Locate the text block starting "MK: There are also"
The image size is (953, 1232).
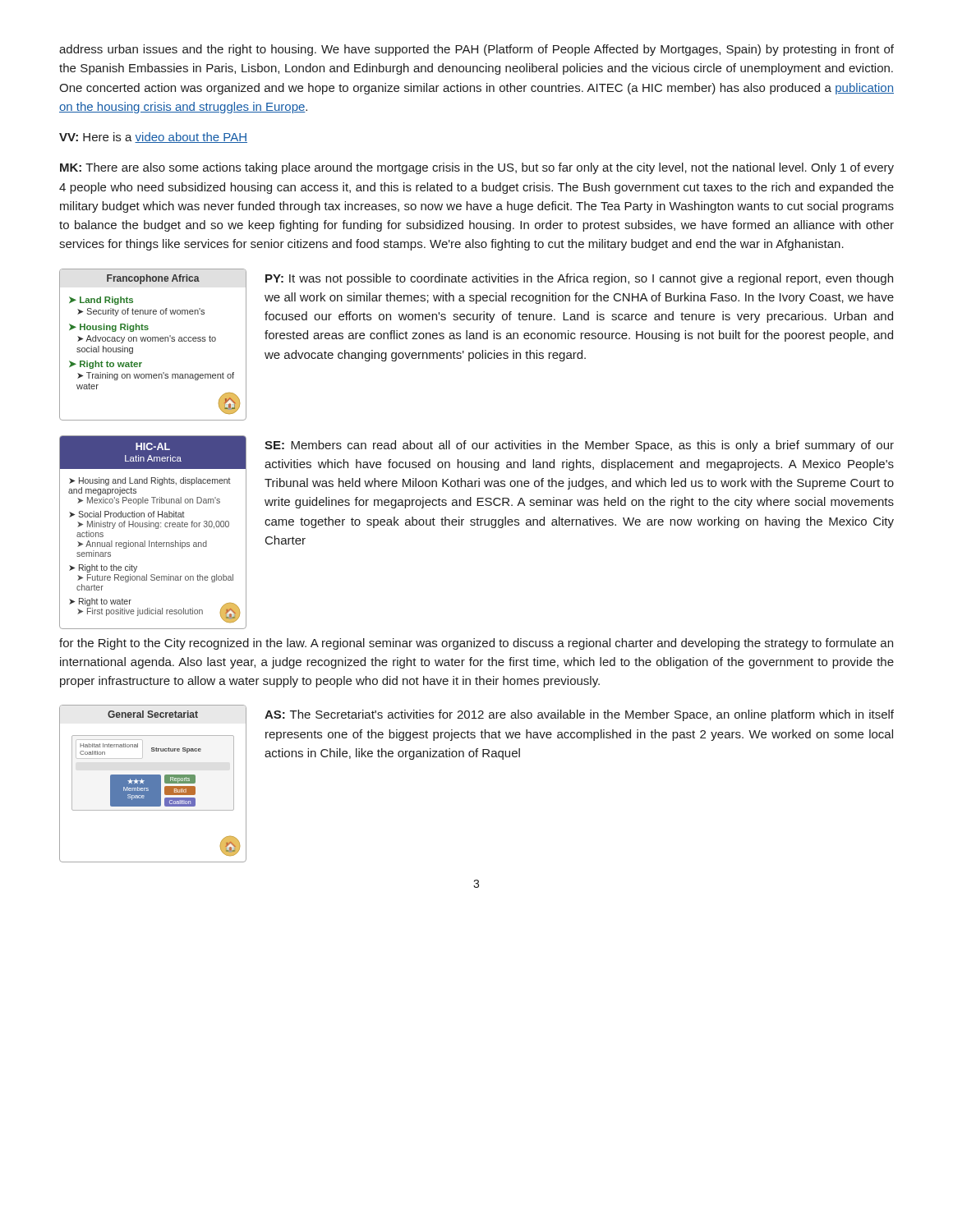[476, 206]
